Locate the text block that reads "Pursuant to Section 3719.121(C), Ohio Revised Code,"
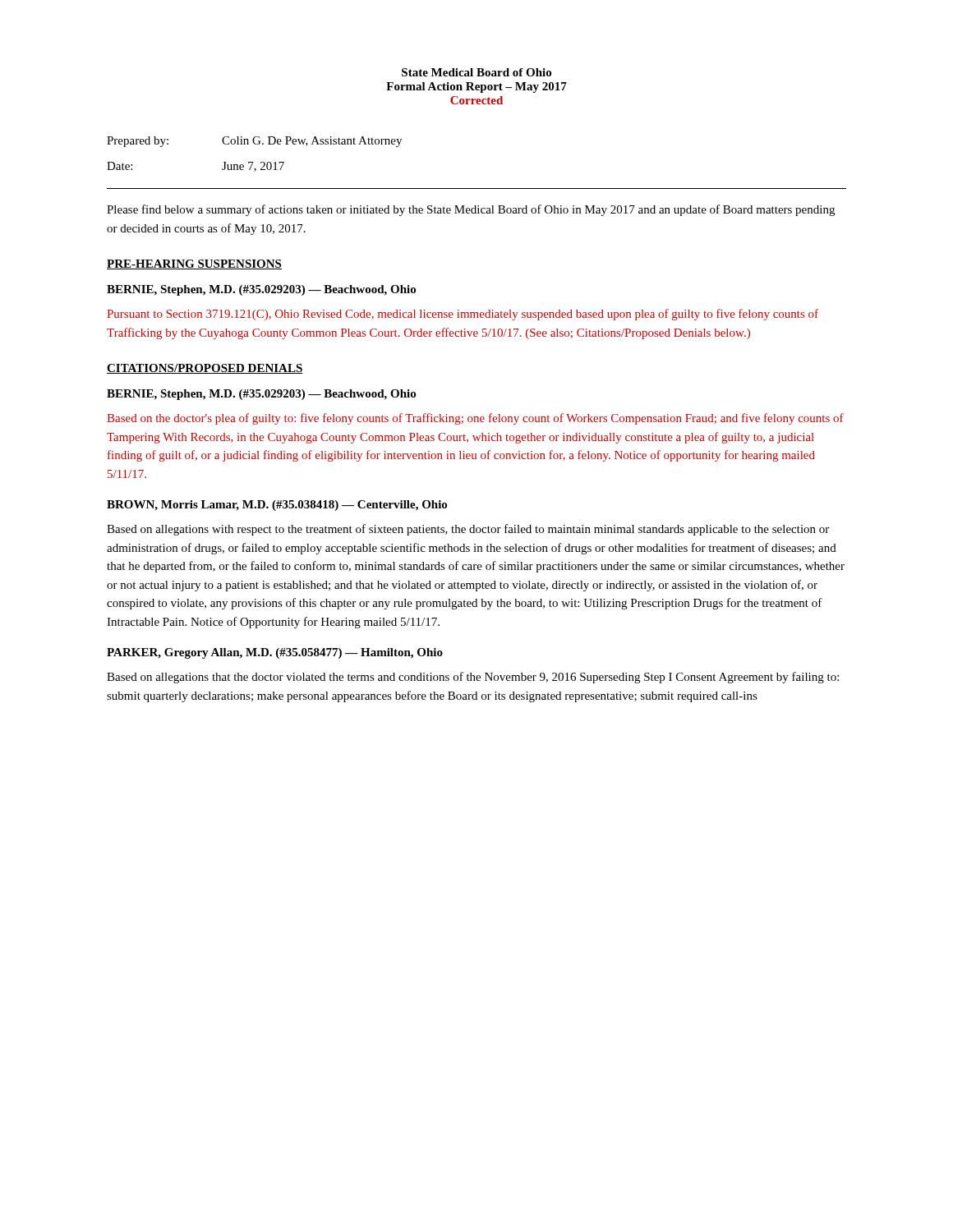Image resolution: width=953 pixels, height=1232 pixels. pyautogui.click(x=463, y=323)
